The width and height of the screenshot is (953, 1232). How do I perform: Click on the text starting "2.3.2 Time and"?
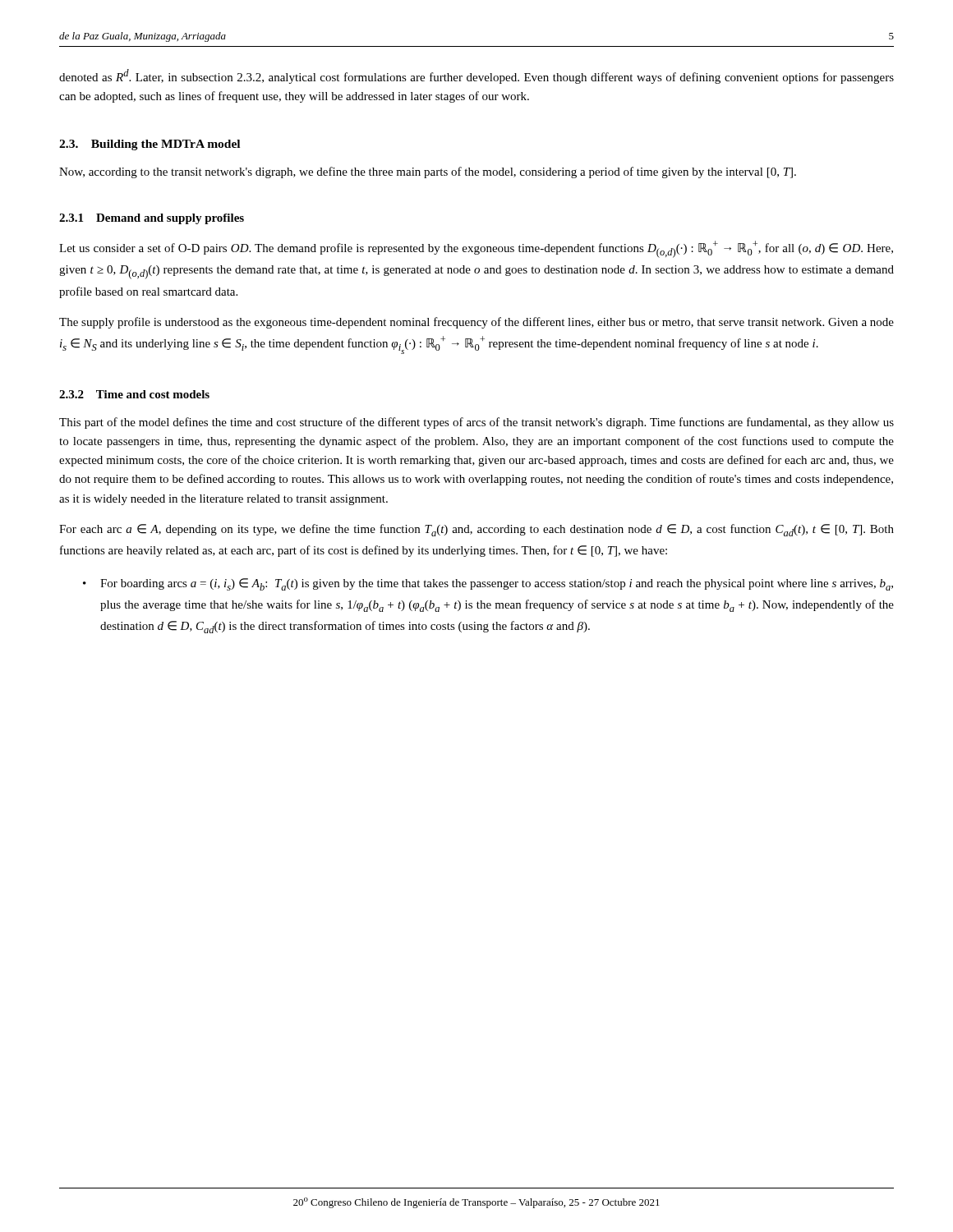[x=134, y=394]
